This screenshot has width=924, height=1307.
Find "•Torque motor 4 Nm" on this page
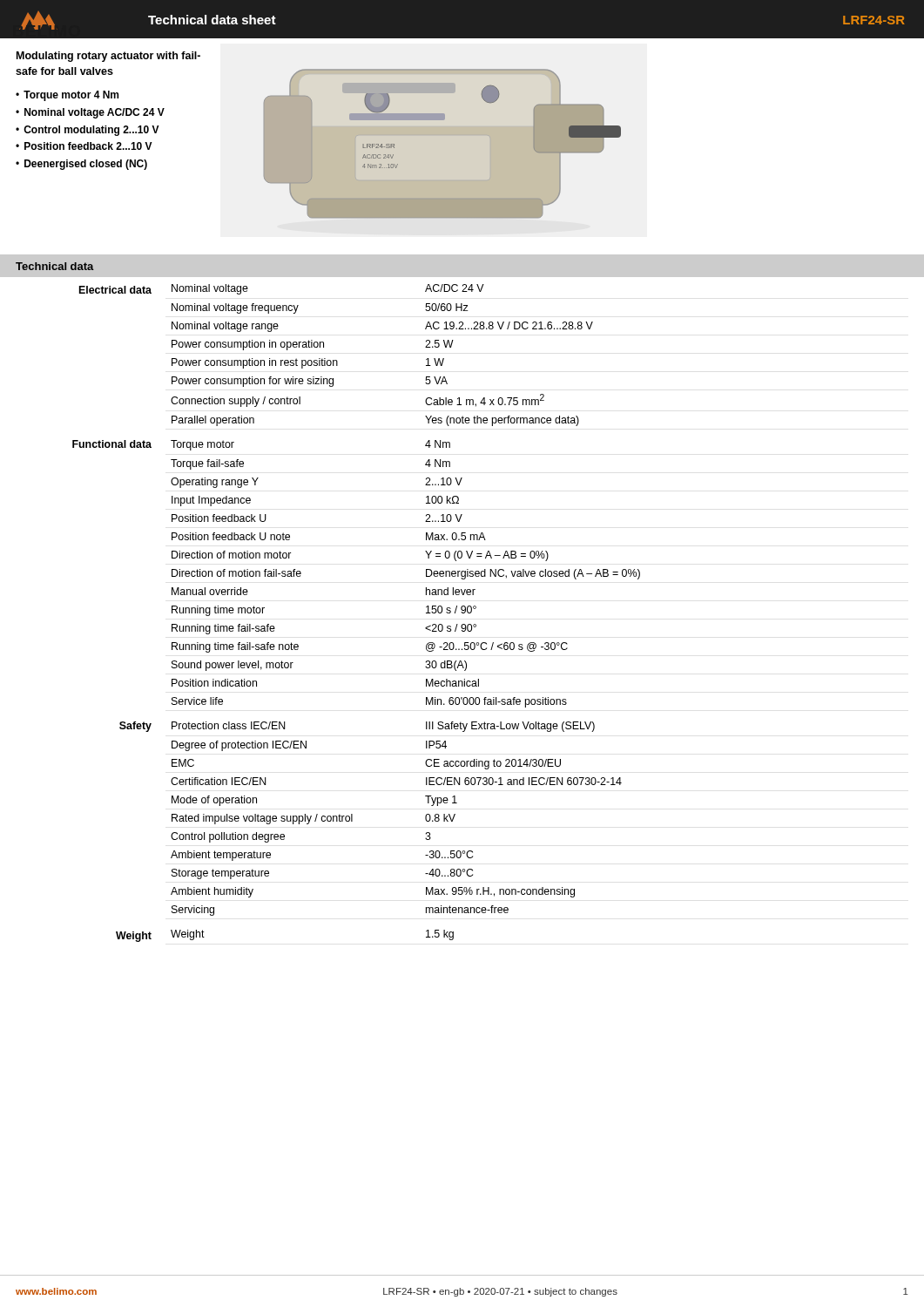coord(67,96)
